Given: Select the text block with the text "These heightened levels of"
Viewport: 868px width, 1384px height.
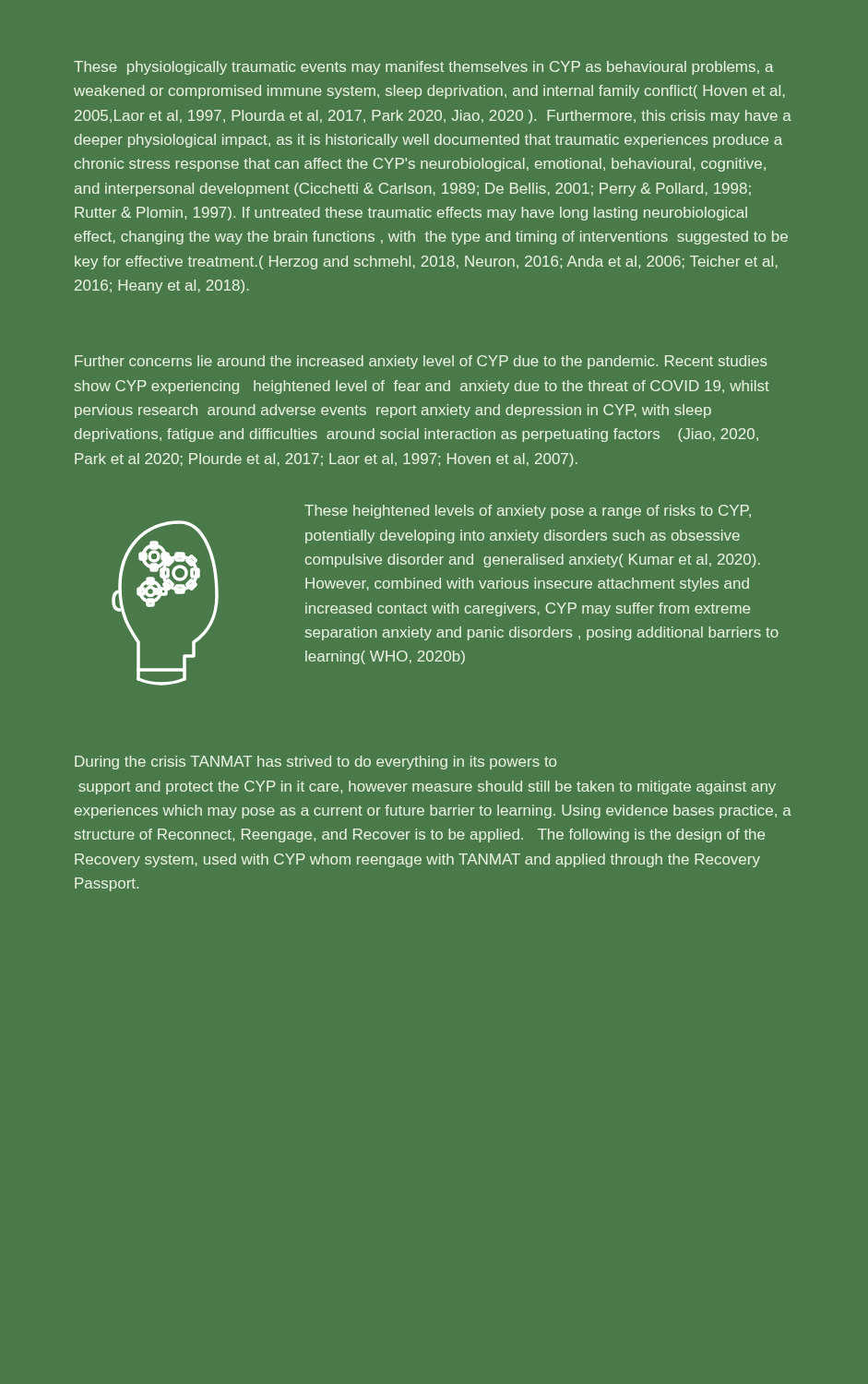Looking at the screenshot, I should tap(542, 584).
